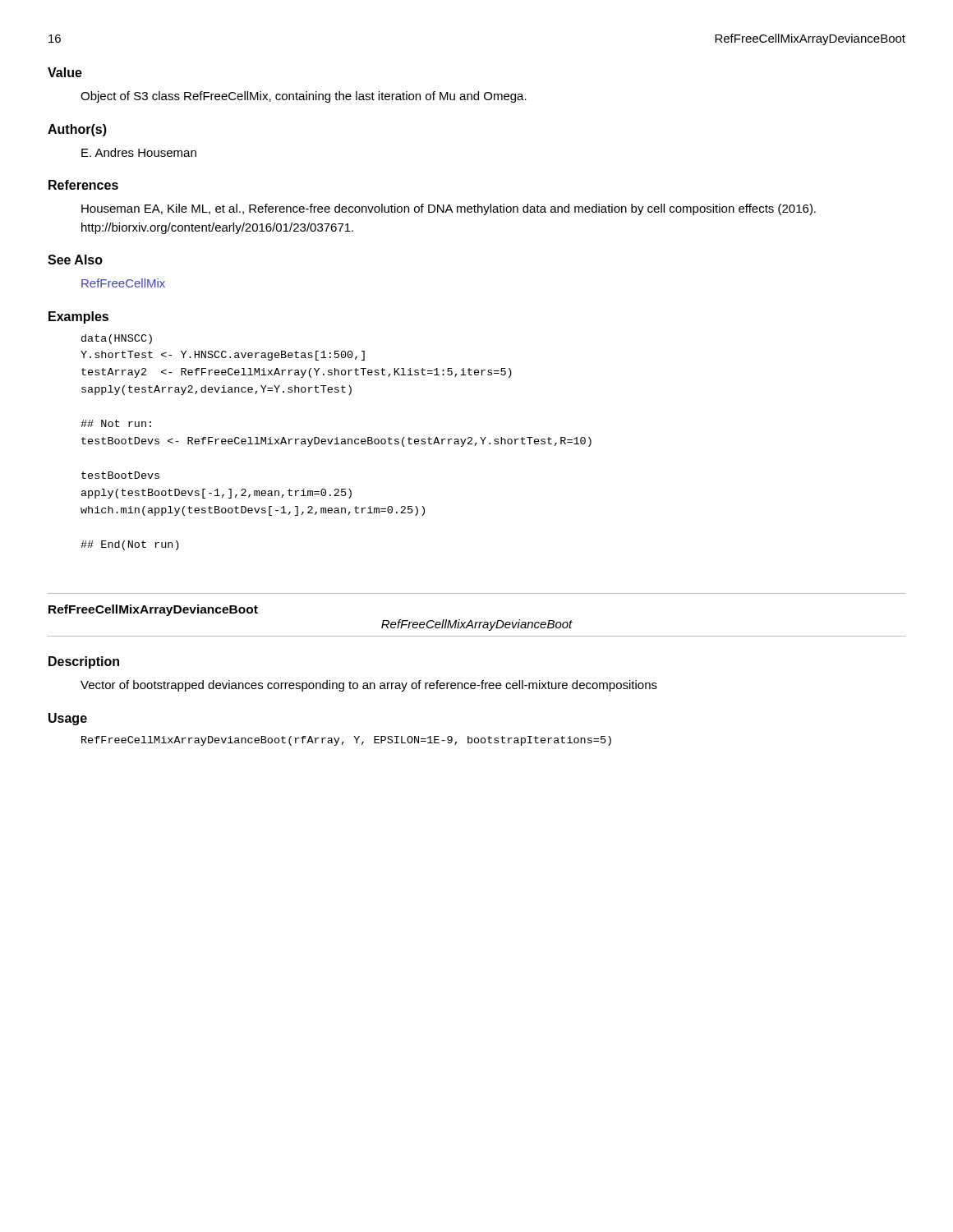Click on the region starting "Vector of bootstrapped deviances corresponding to"
This screenshot has width=953, height=1232.
[369, 685]
